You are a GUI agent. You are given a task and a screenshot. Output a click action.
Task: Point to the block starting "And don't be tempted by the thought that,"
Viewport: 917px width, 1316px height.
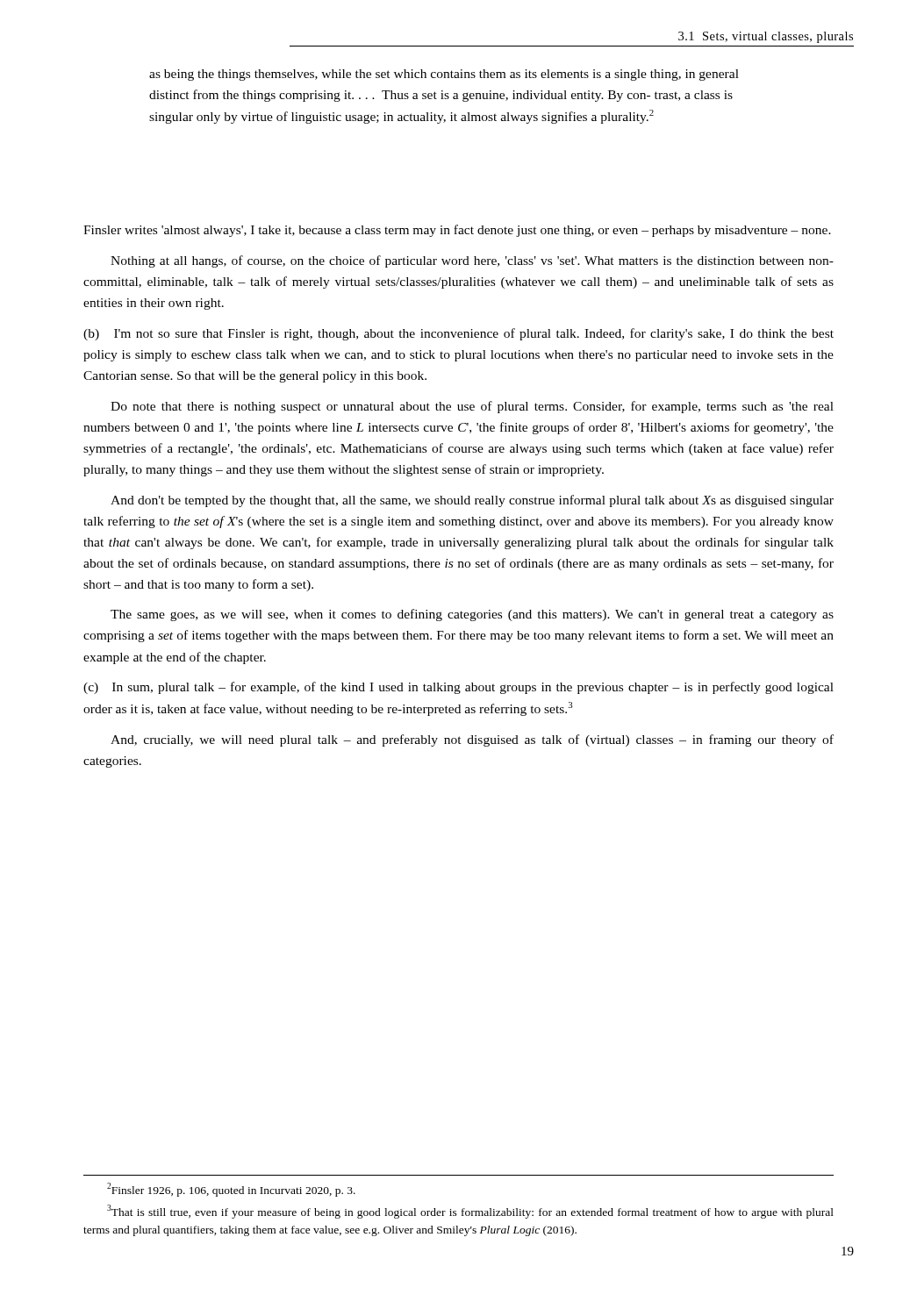(x=458, y=541)
